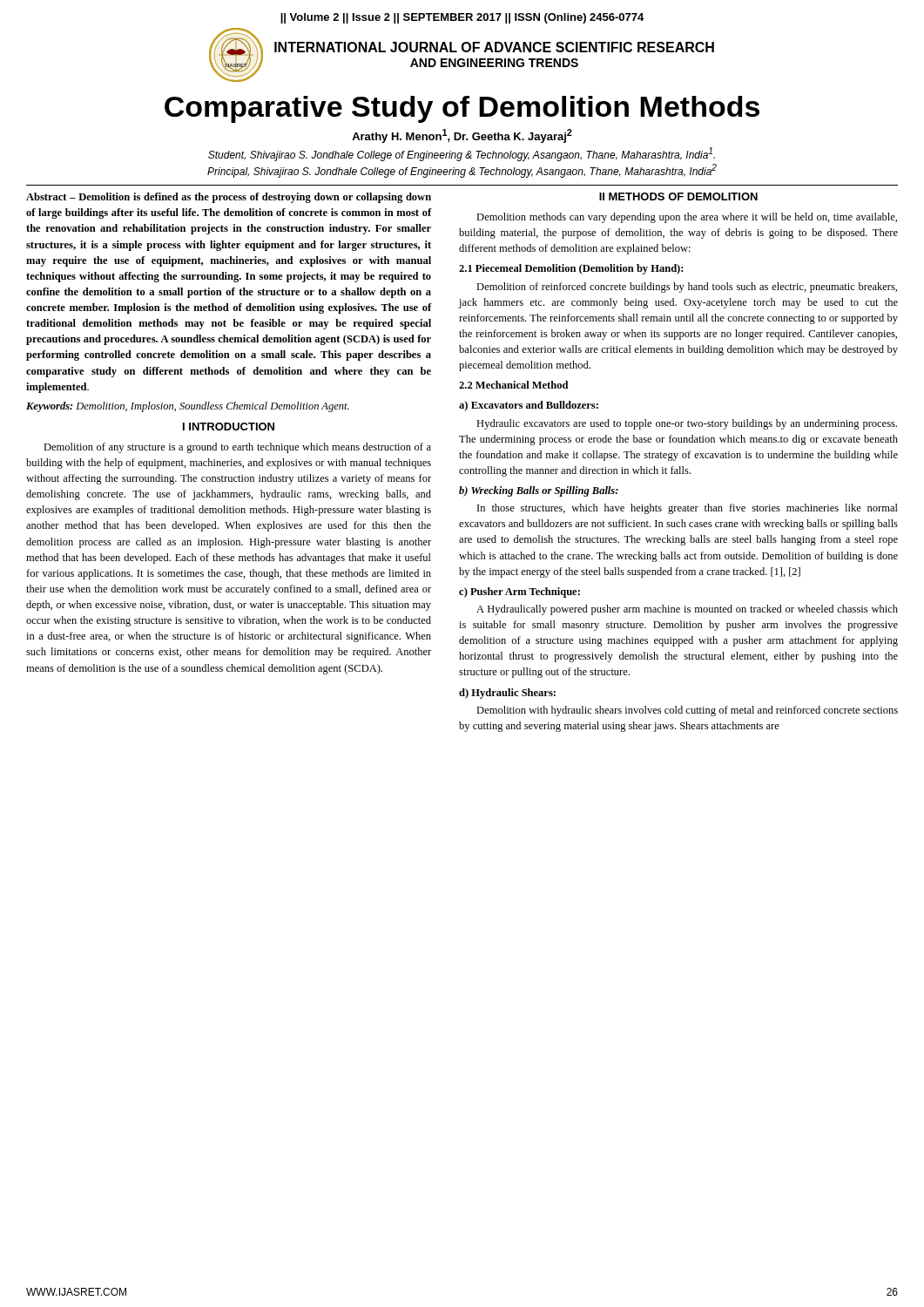Where is the section header that starts "II METHODS OF"?

point(678,197)
